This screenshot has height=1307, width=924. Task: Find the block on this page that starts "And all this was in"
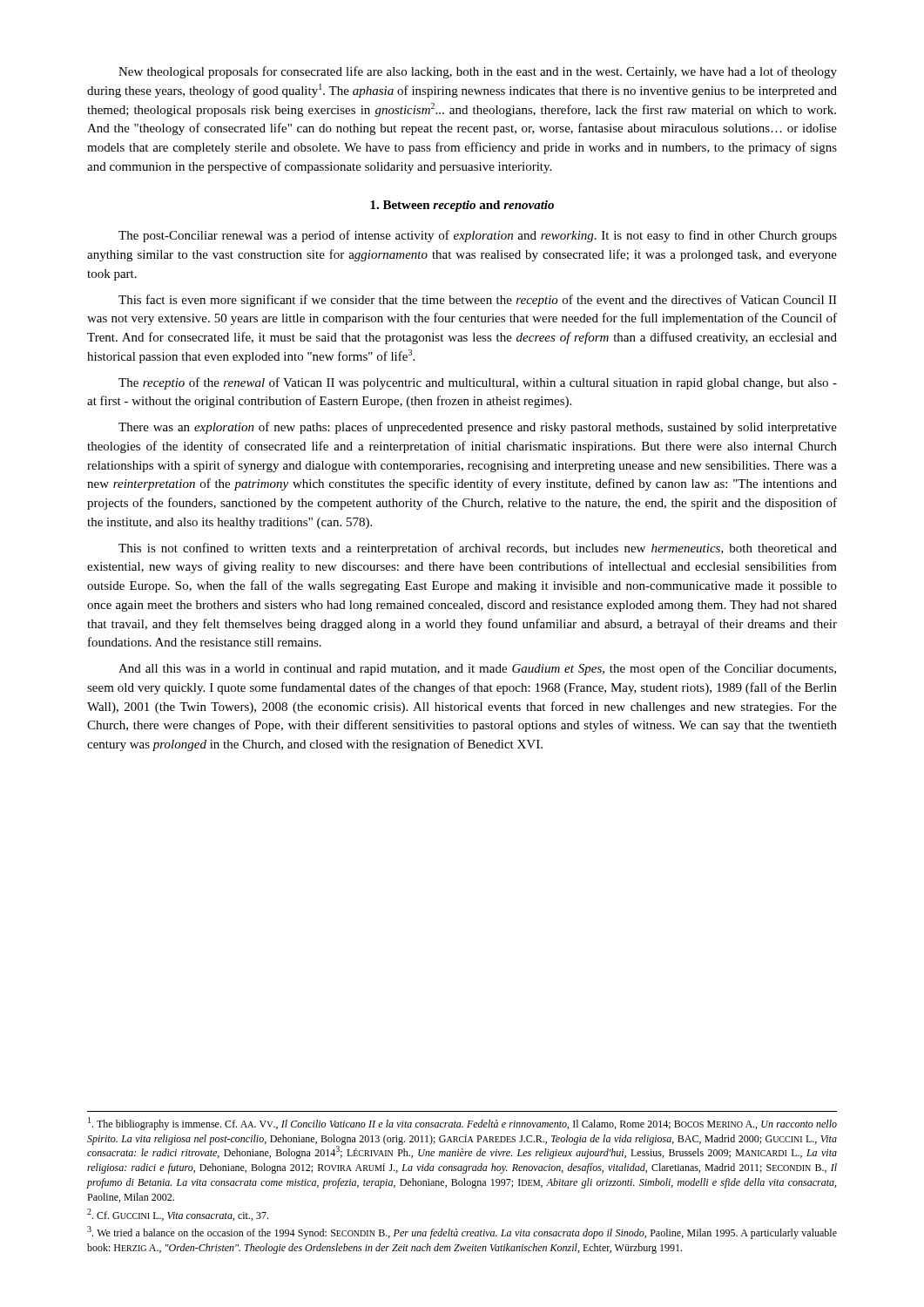pyautogui.click(x=462, y=706)
